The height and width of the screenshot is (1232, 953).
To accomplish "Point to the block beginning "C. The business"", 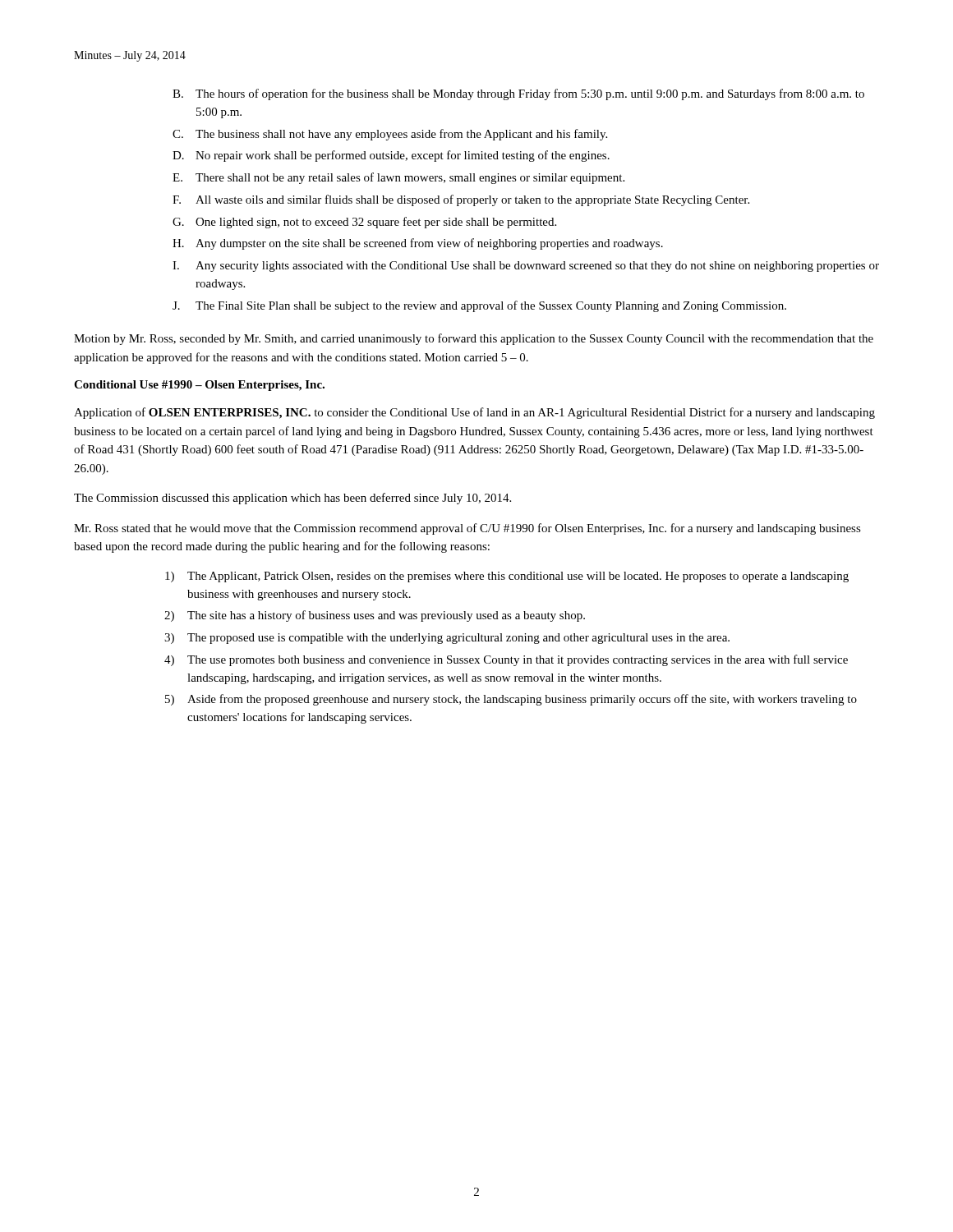I will click(x=526, y=134).
